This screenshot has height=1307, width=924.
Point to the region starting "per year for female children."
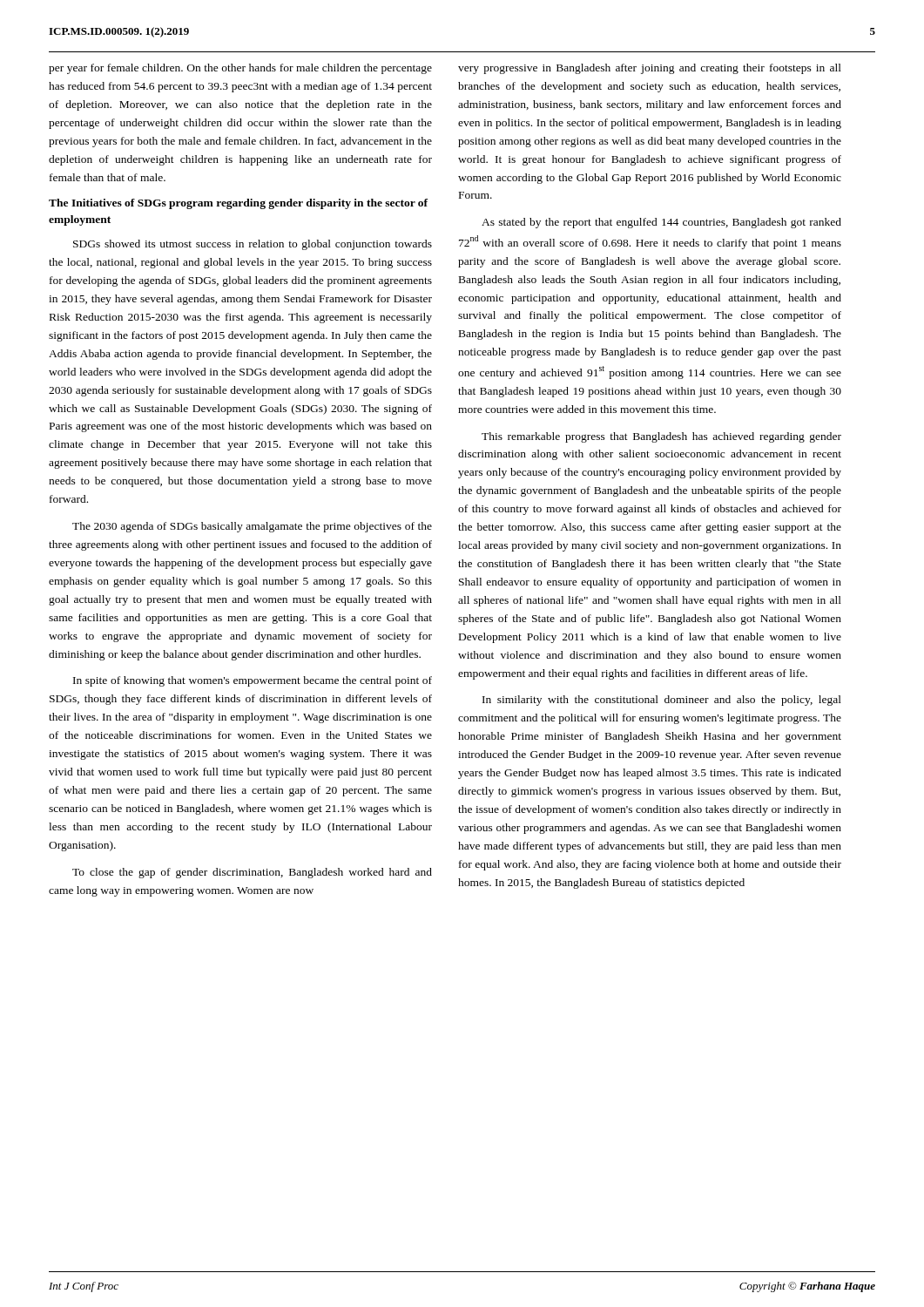pyautogui.click(x=240, y=123)
